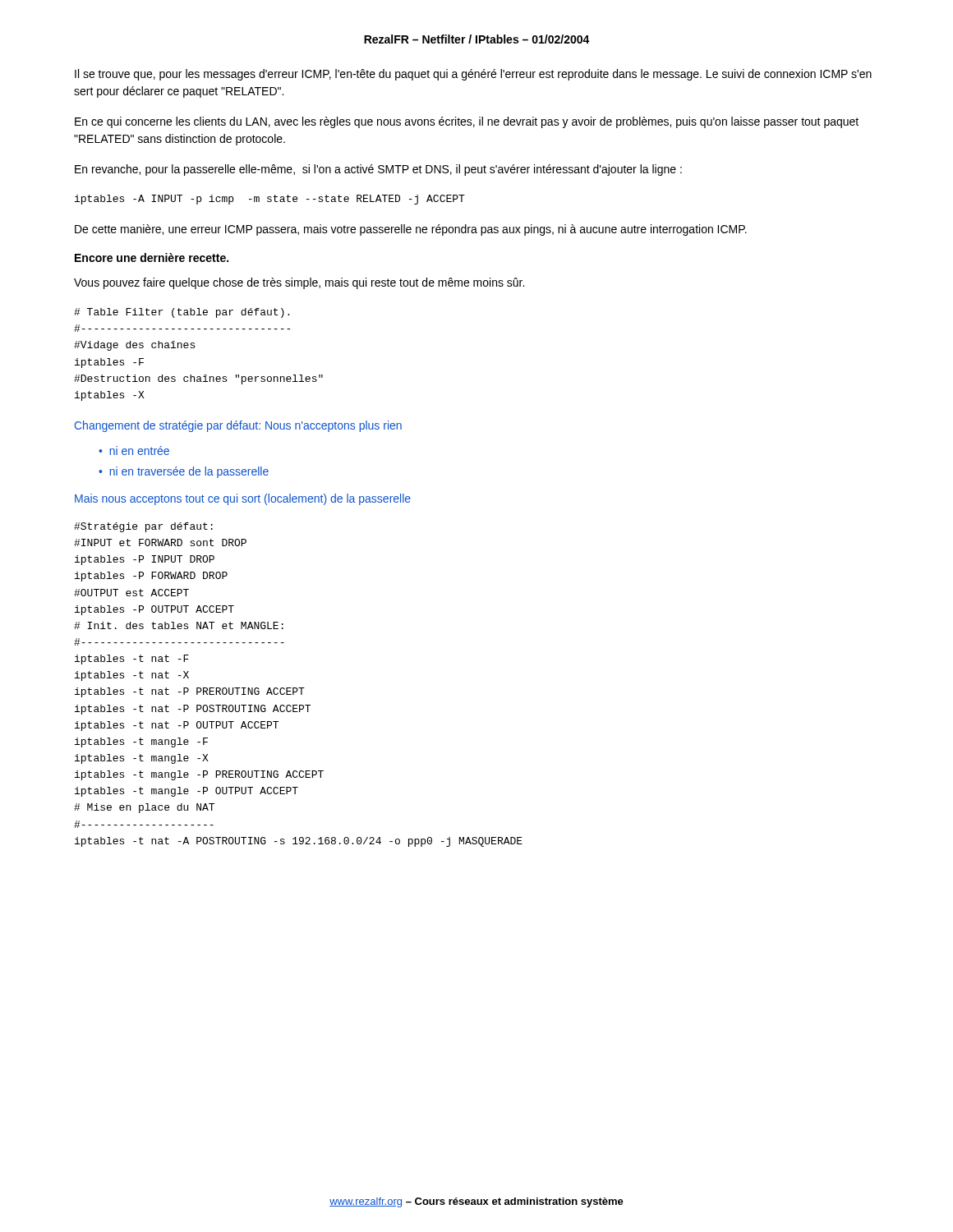953x1232 pixels.
Task: Click on the passage starting "Mais nous acceptons"
Action: [242, 499]
